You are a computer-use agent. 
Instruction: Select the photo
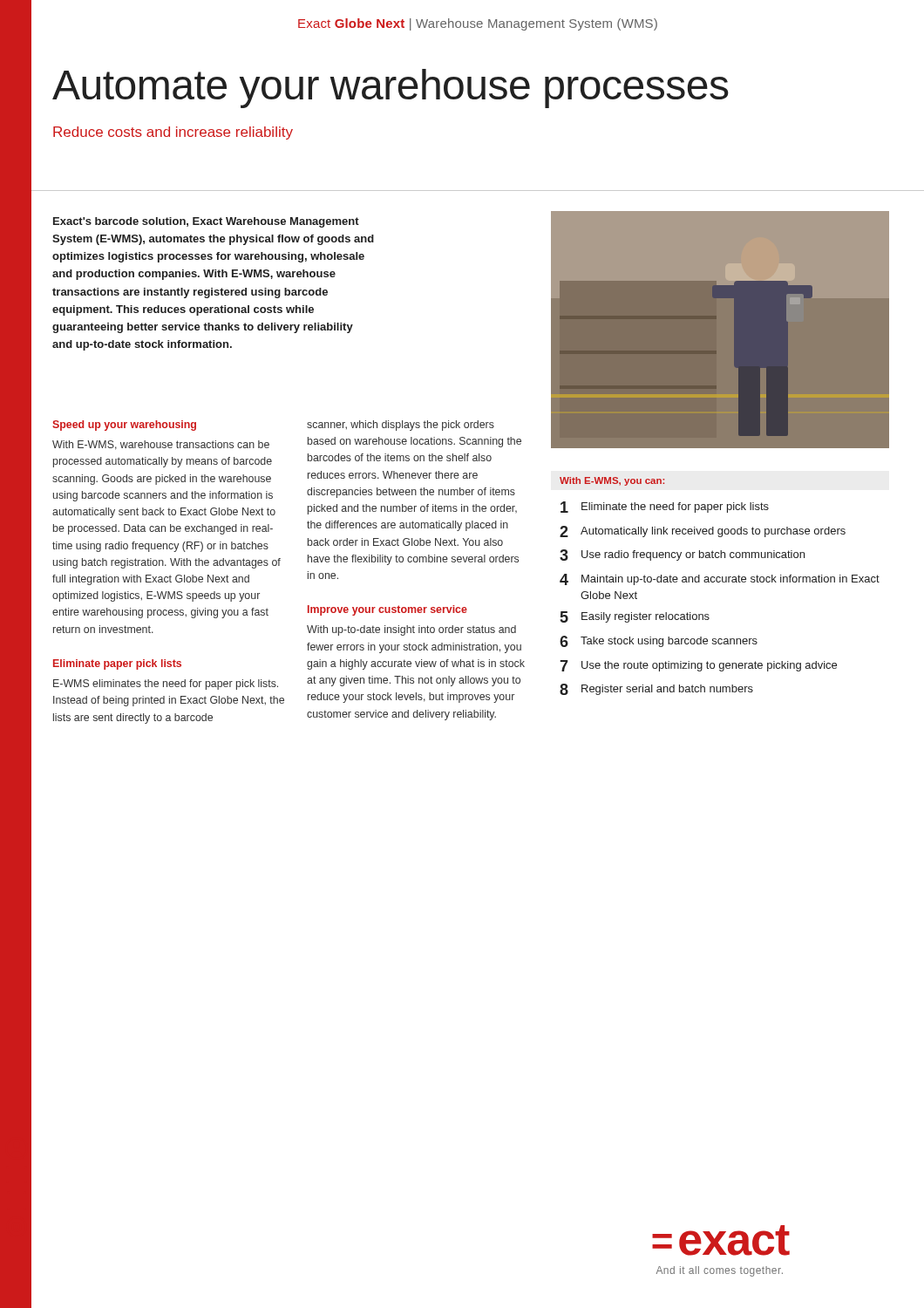pos(720,330)
